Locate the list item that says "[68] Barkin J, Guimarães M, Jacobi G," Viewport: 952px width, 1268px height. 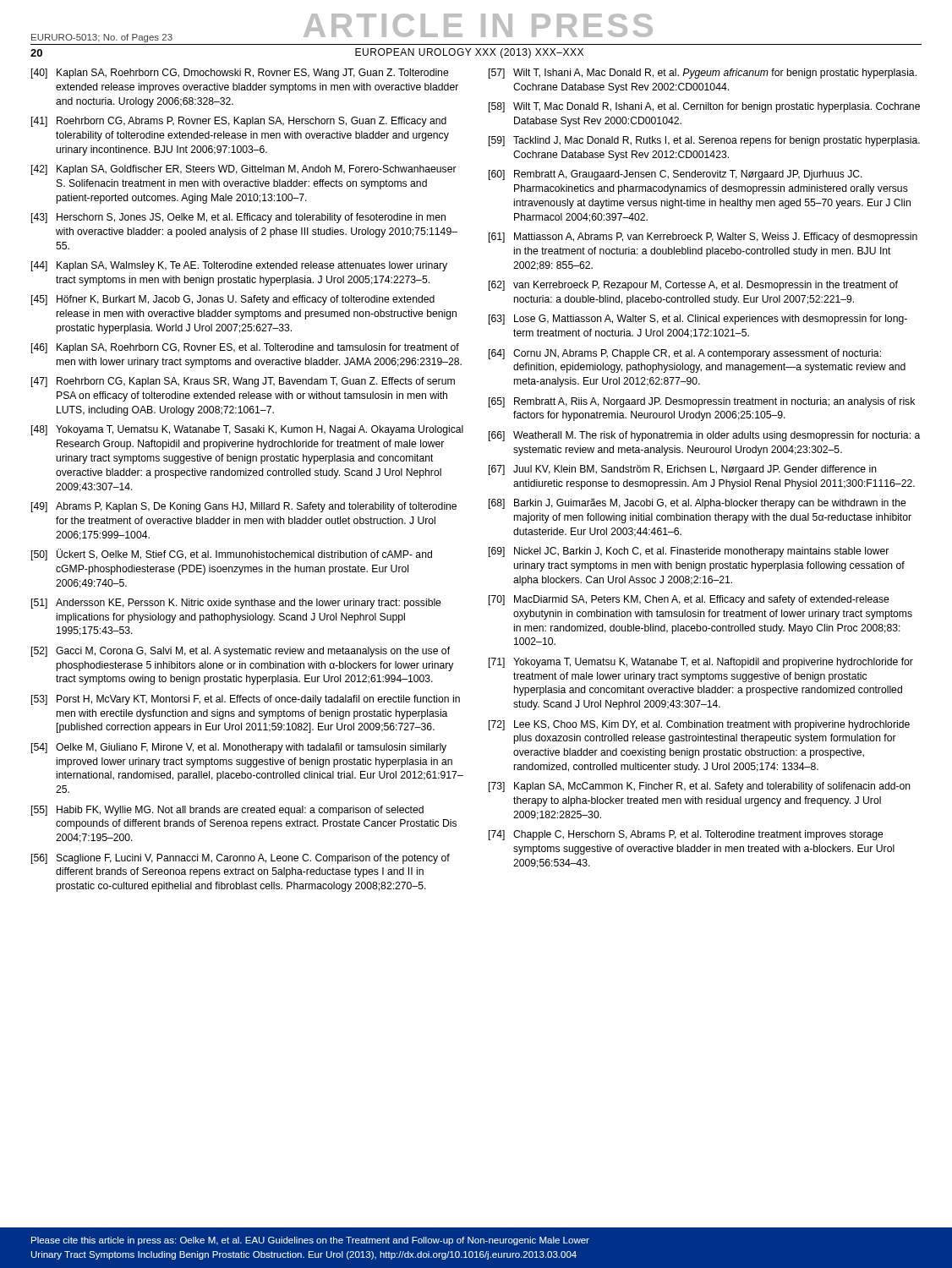click(705, 518)
